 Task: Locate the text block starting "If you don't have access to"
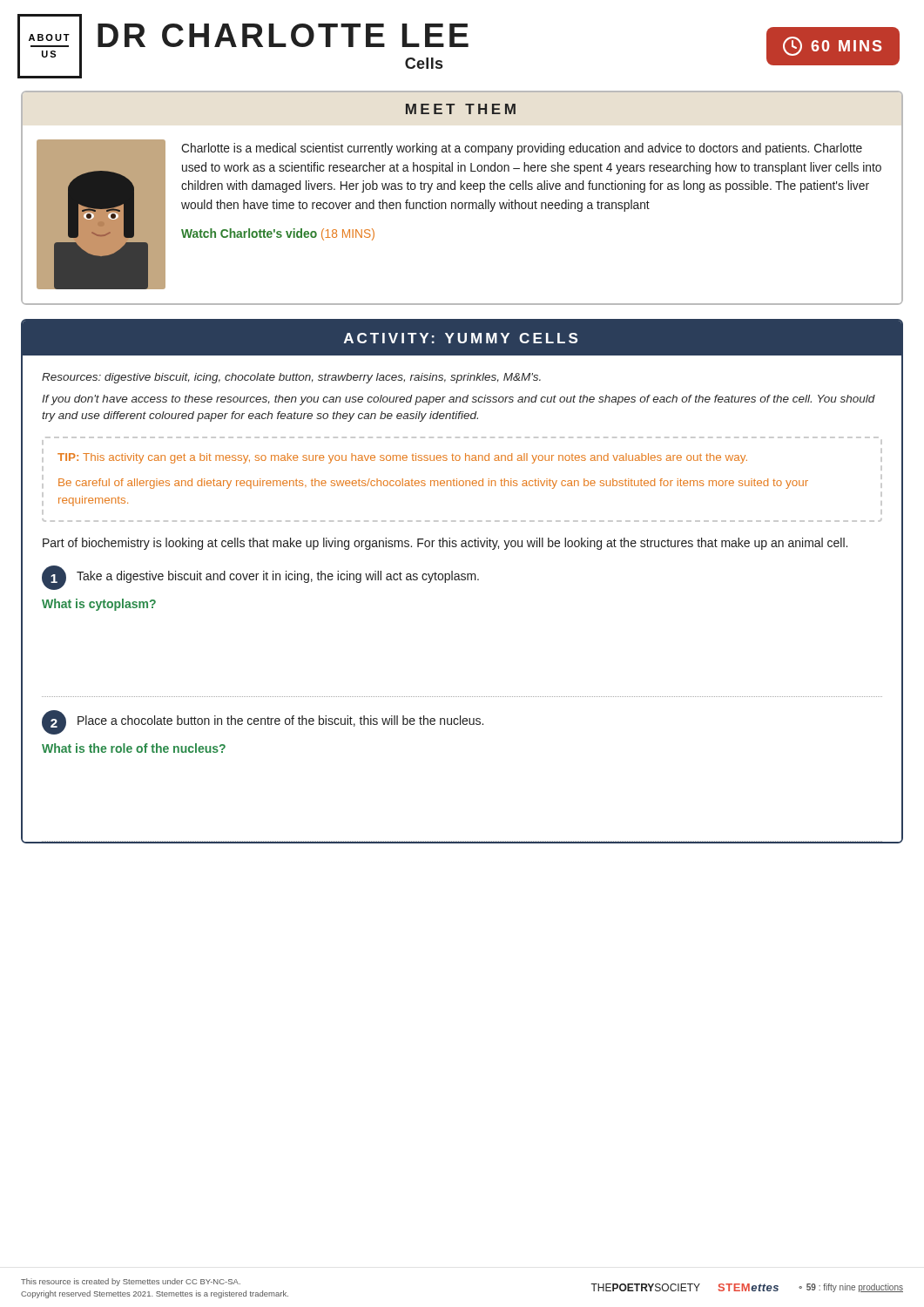point(458,407)
